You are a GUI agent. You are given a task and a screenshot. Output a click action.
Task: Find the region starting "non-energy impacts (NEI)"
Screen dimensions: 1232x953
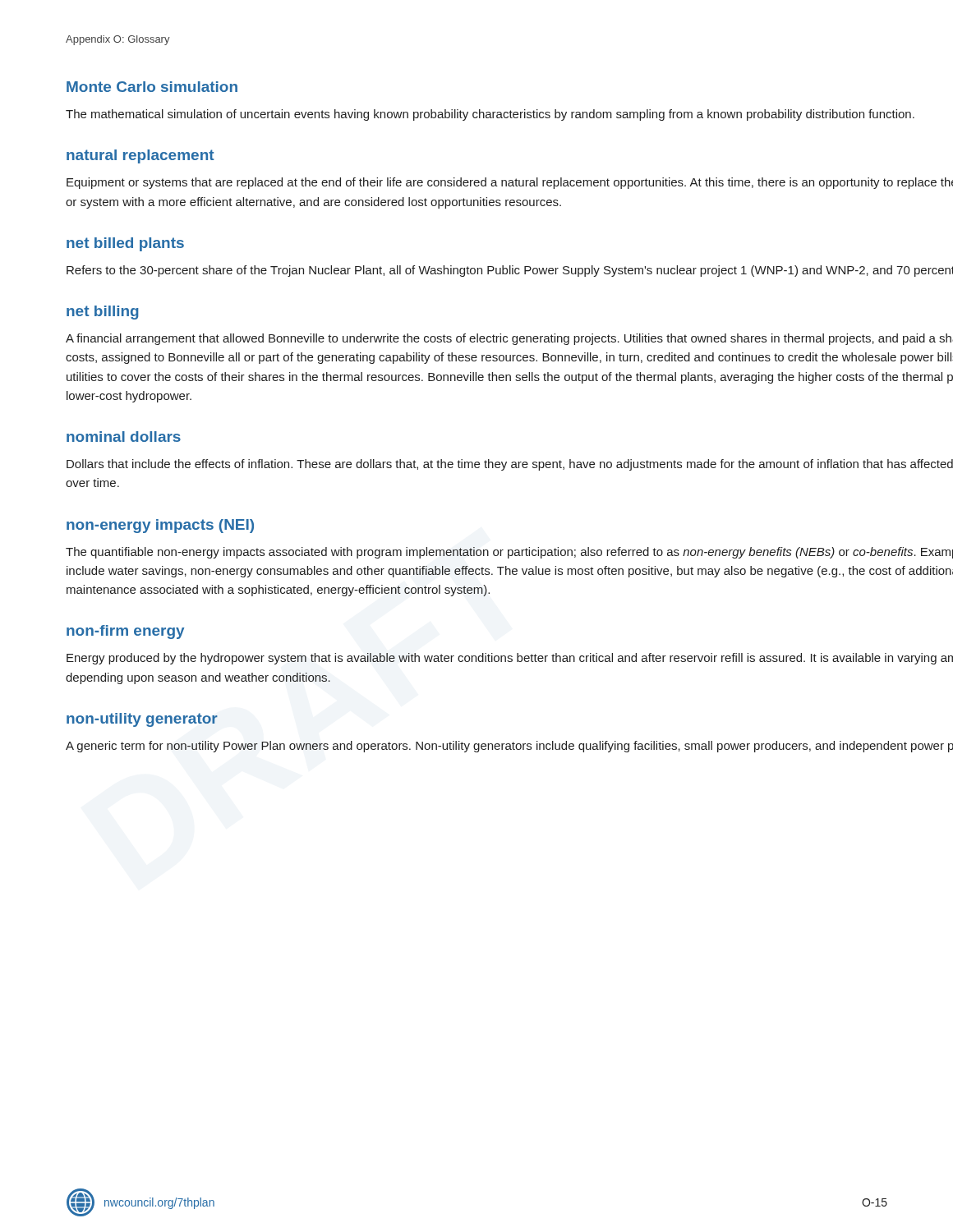point(160,524)
